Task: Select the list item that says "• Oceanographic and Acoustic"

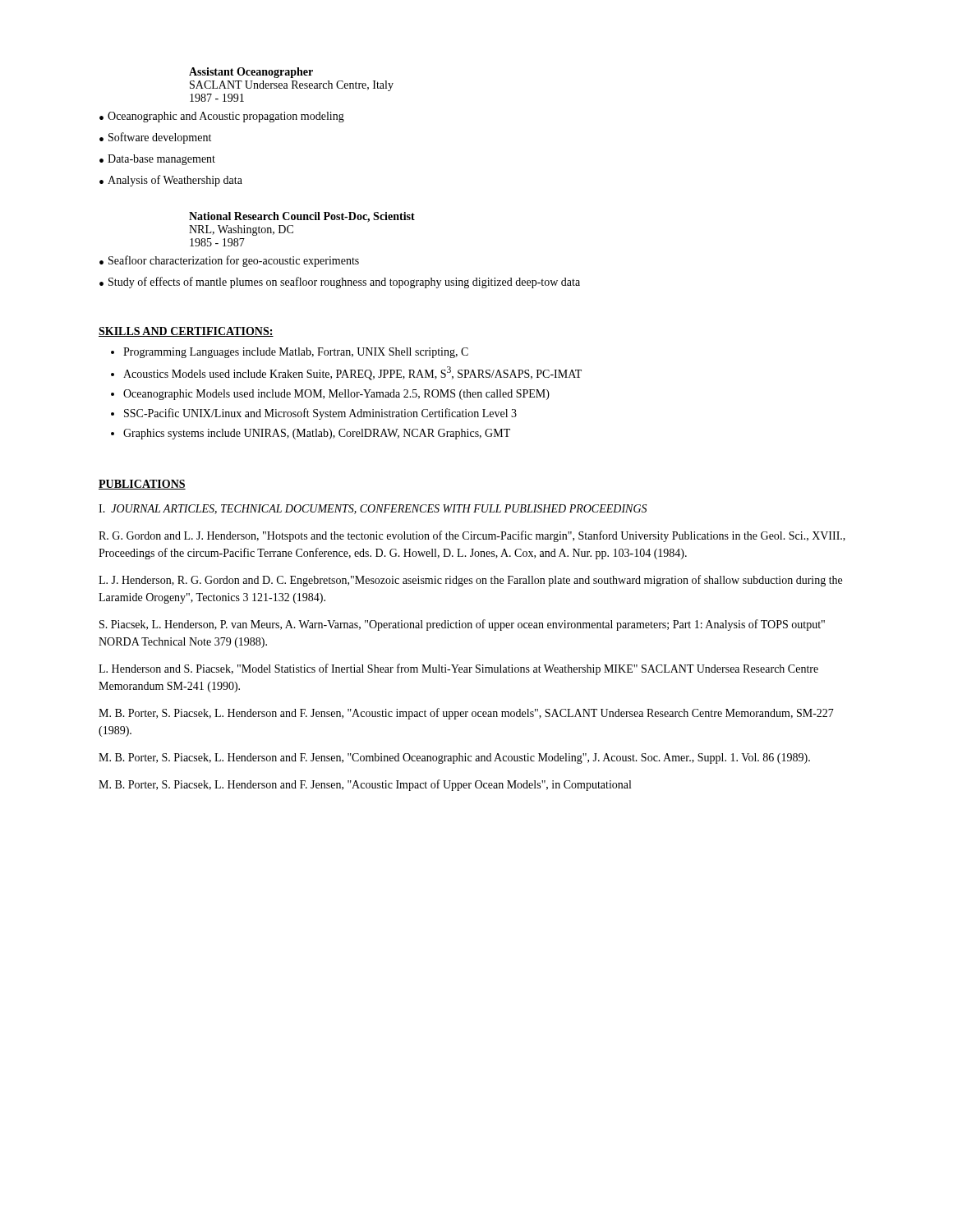Action: [x=221, y=118]
